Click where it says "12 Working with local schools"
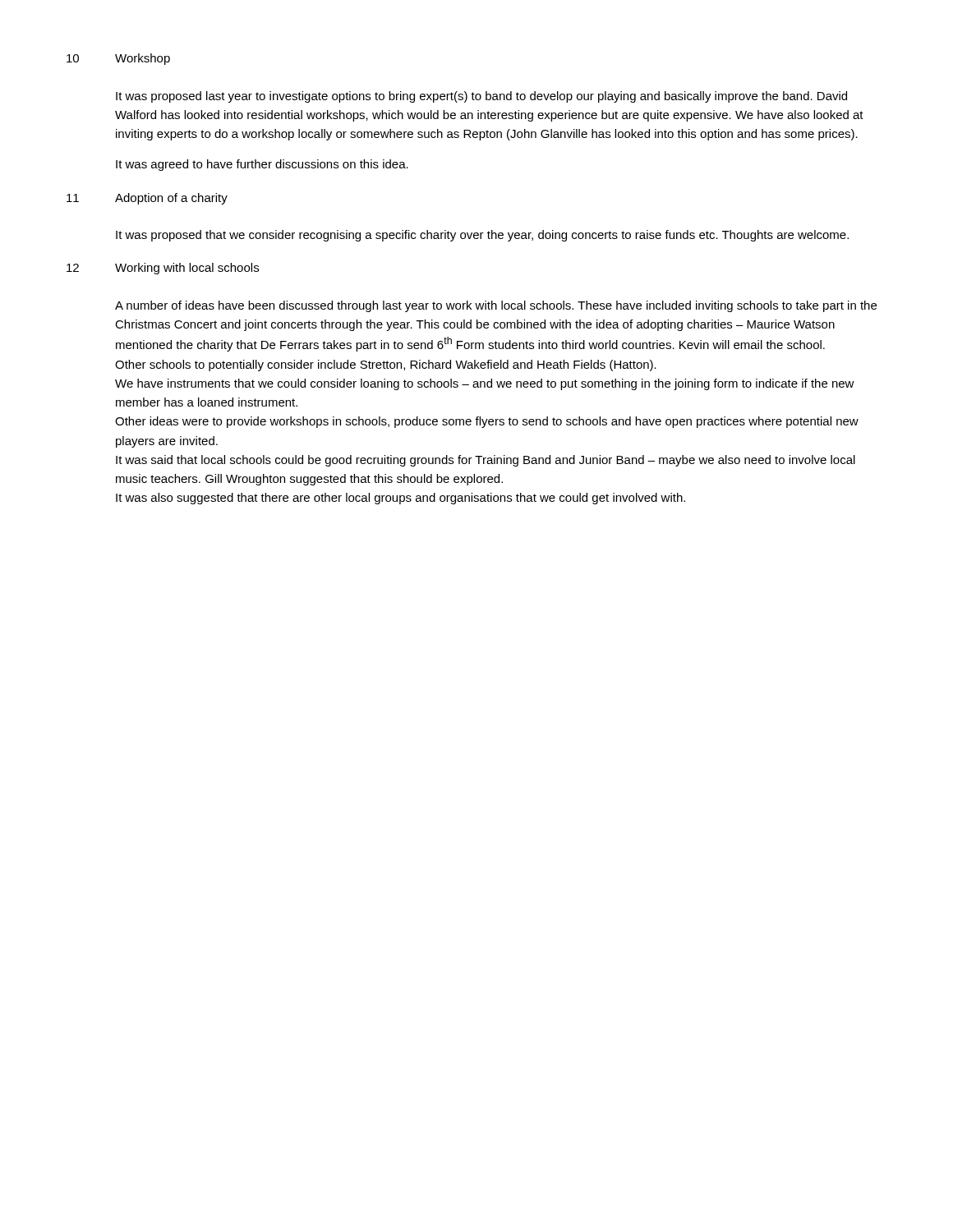Screen dimensions: 1232x953 tap(163, 268)
